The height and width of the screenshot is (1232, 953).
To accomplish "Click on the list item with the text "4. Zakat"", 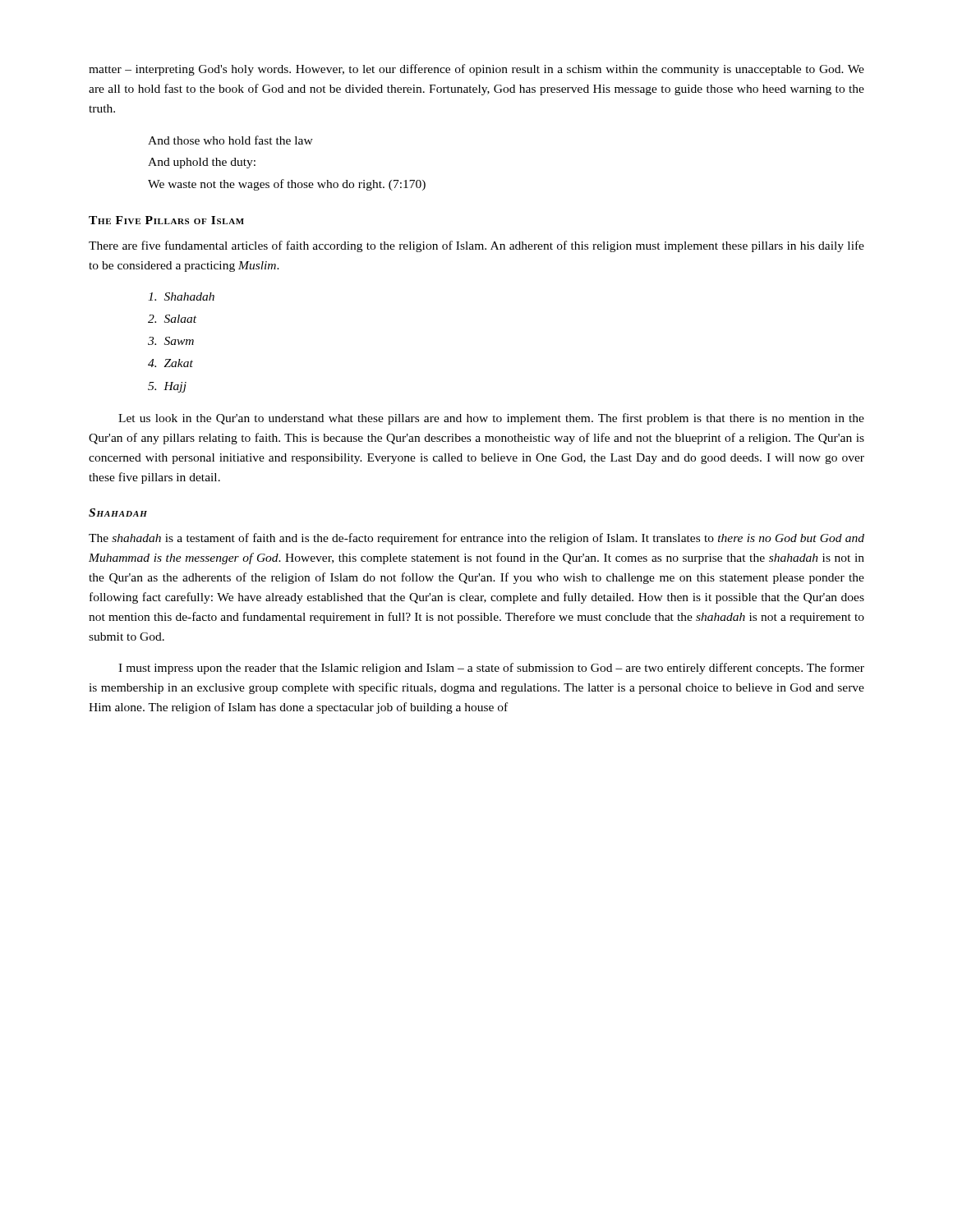I will coord(170,363).
